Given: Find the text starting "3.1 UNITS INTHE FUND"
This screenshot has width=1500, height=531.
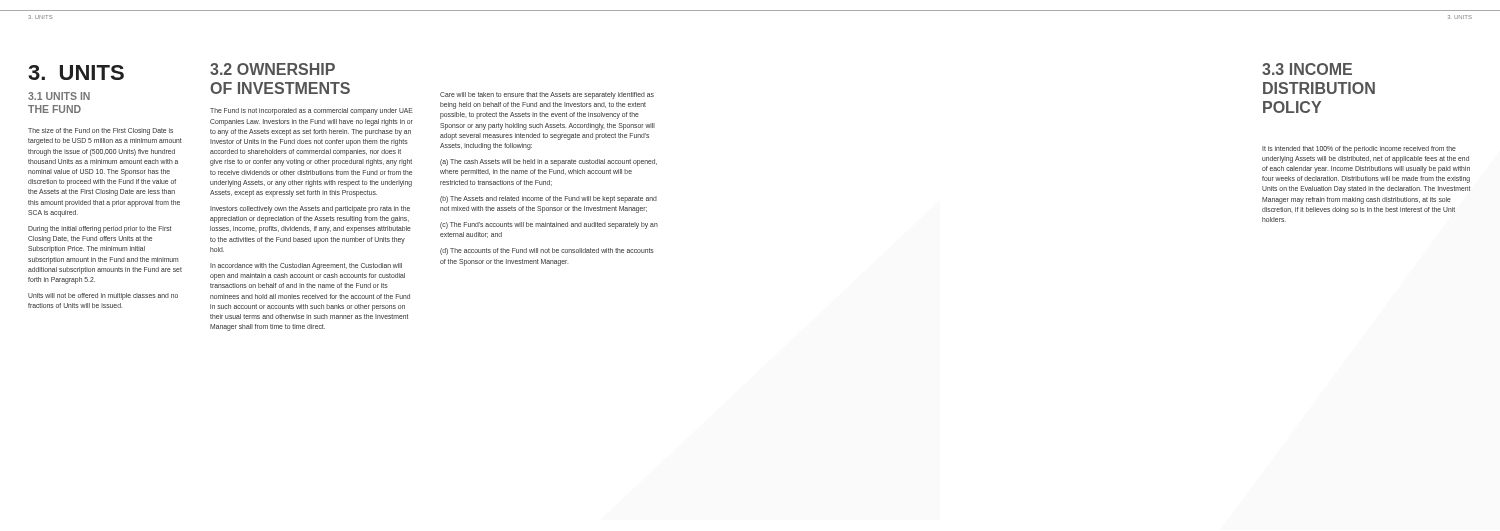Looking at the screenshot, I should click(59, 103).
